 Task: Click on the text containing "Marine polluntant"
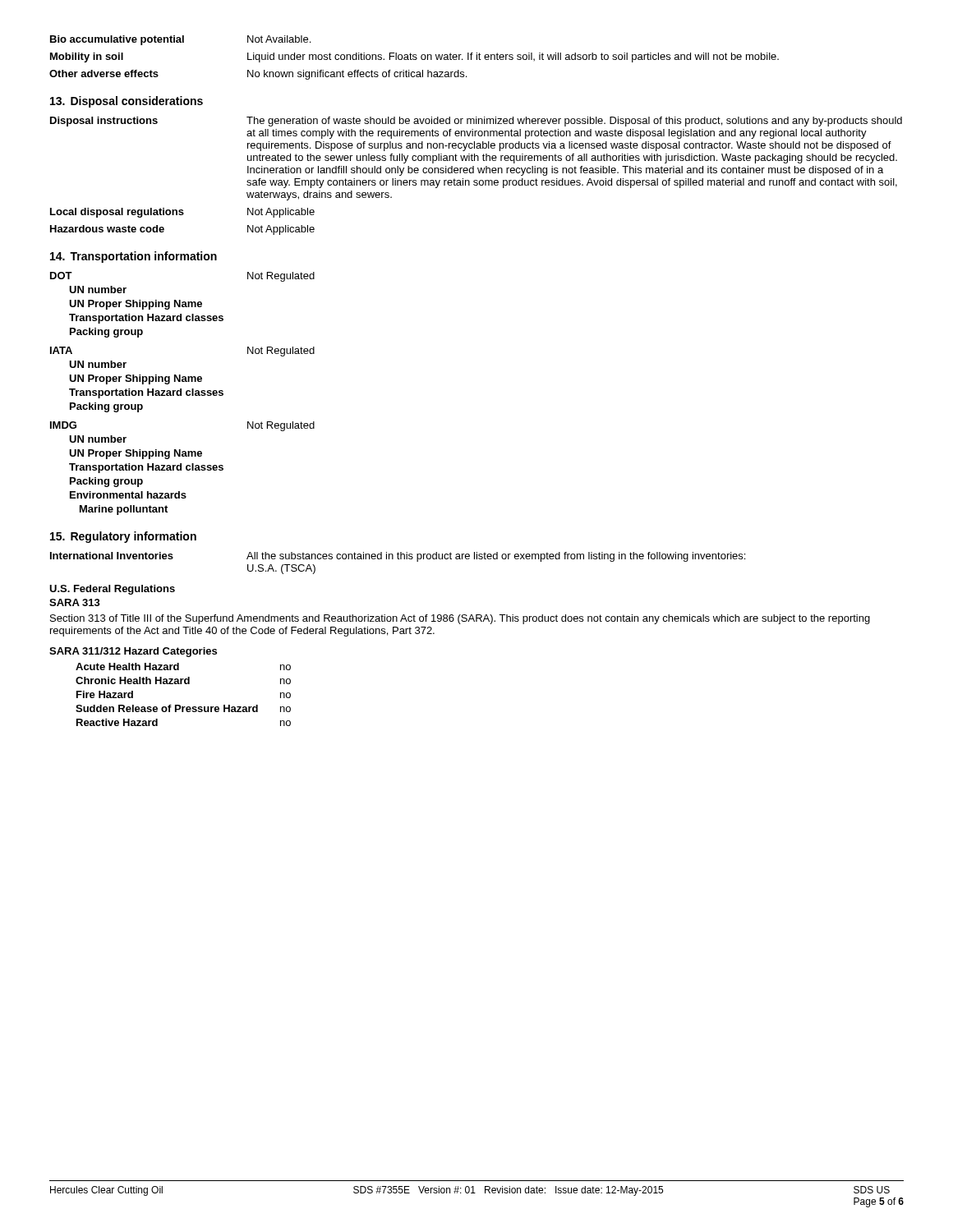click(x=124, y=510)
